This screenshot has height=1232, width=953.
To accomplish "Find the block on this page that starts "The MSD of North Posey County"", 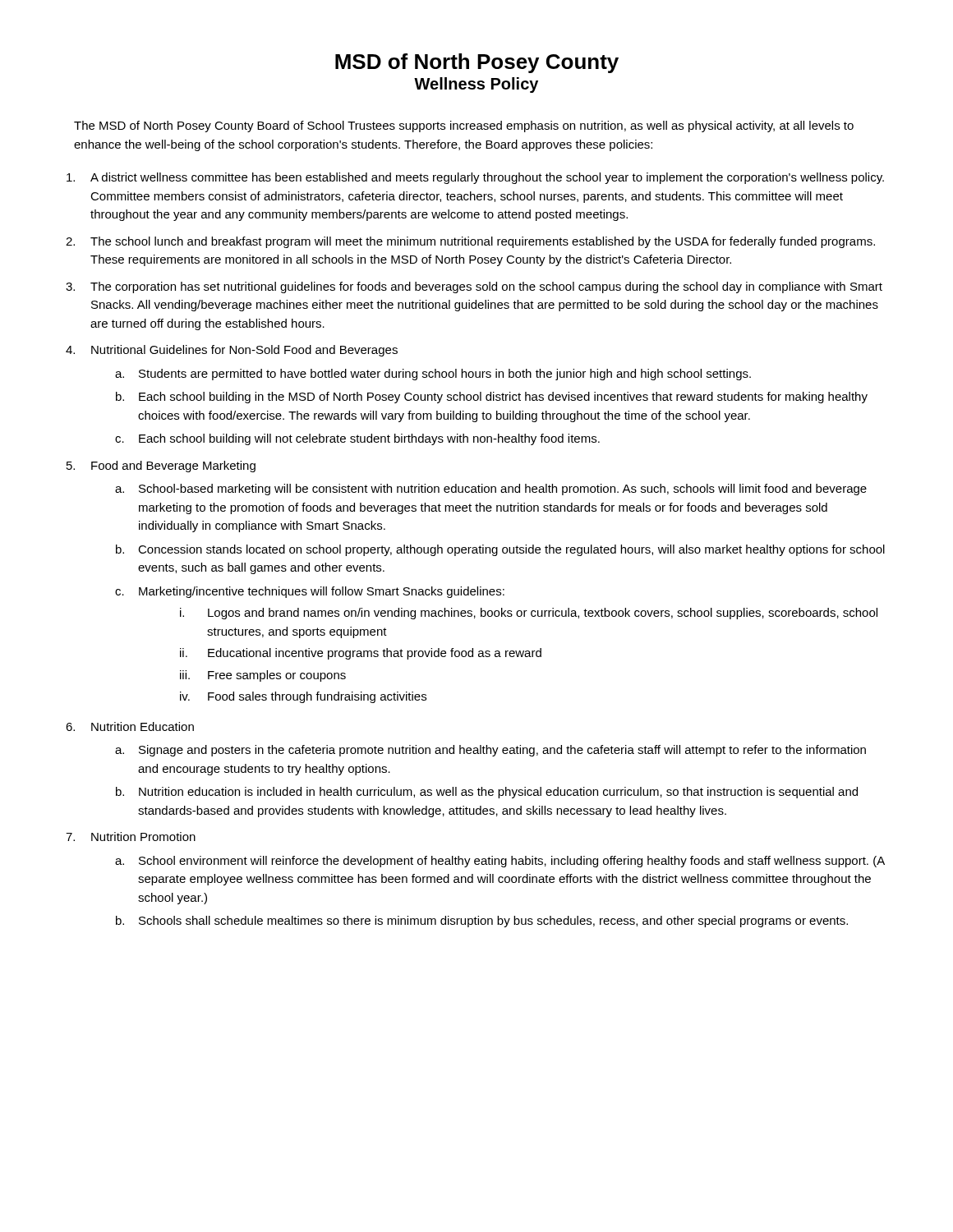I will tap(464, 134).
